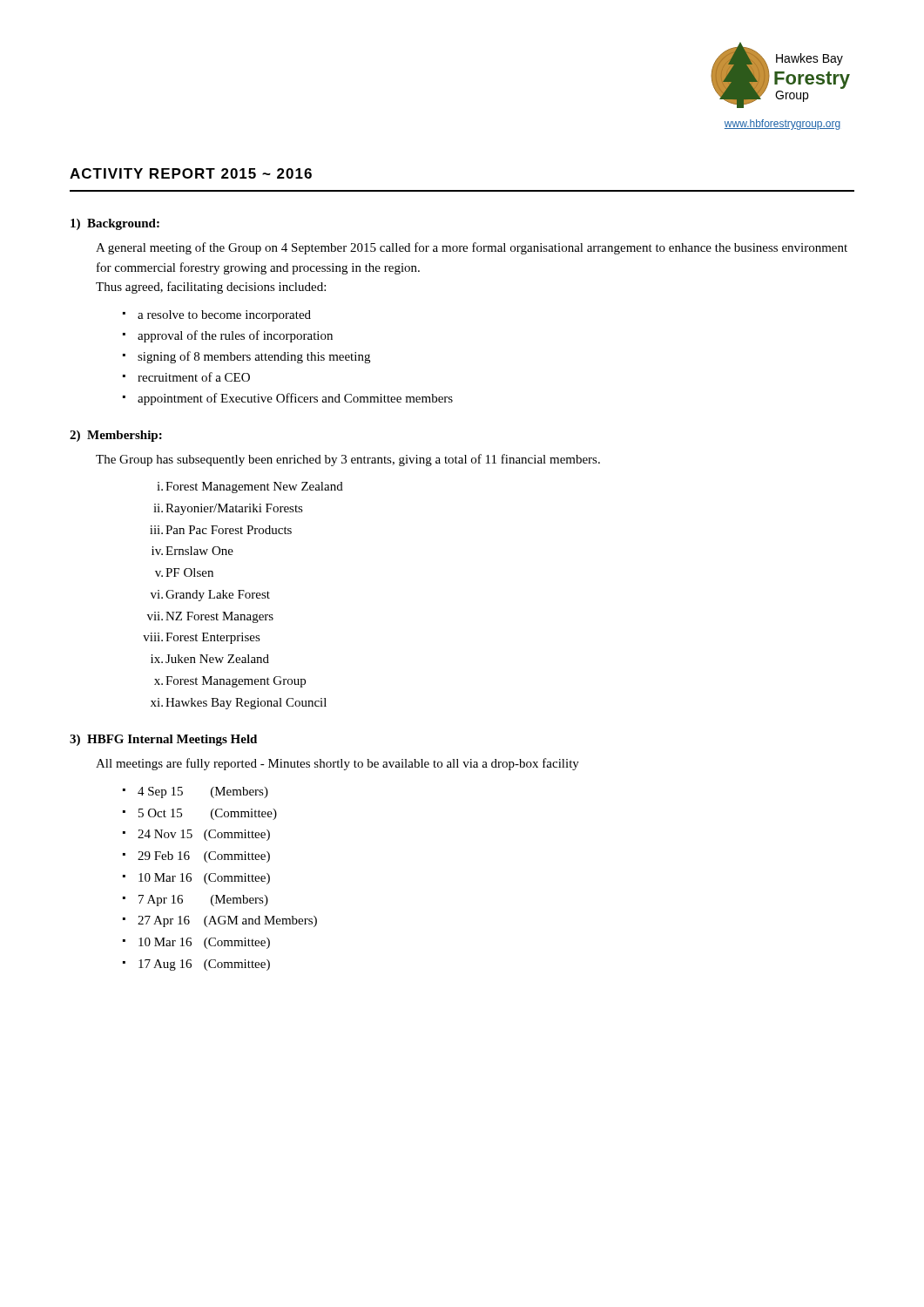This screenshot has height=1307, width=924.
Task: Find the text starting "recruitment of a CEO"
Action: 194,377
